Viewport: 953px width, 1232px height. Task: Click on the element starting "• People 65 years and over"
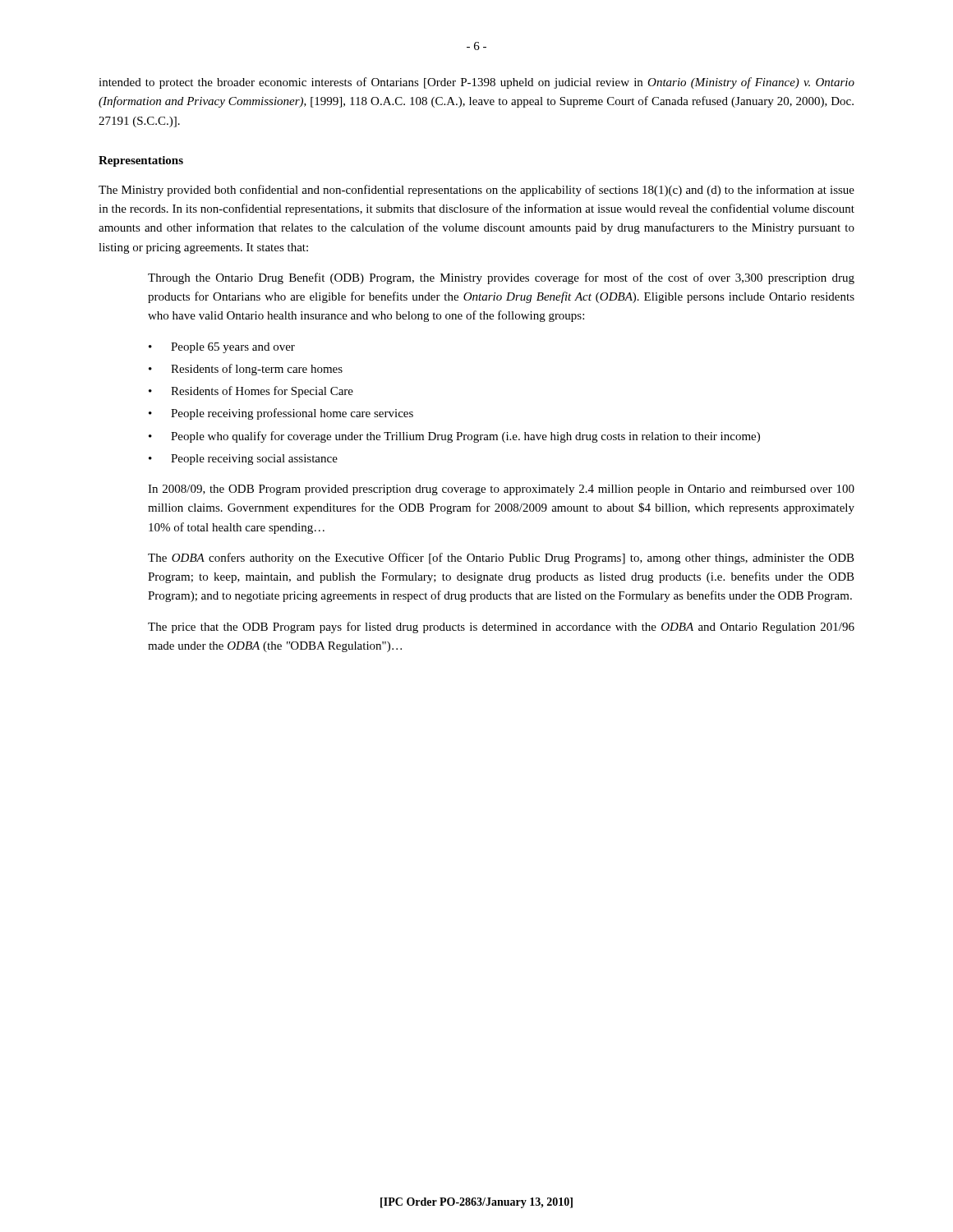pos(222,348)
